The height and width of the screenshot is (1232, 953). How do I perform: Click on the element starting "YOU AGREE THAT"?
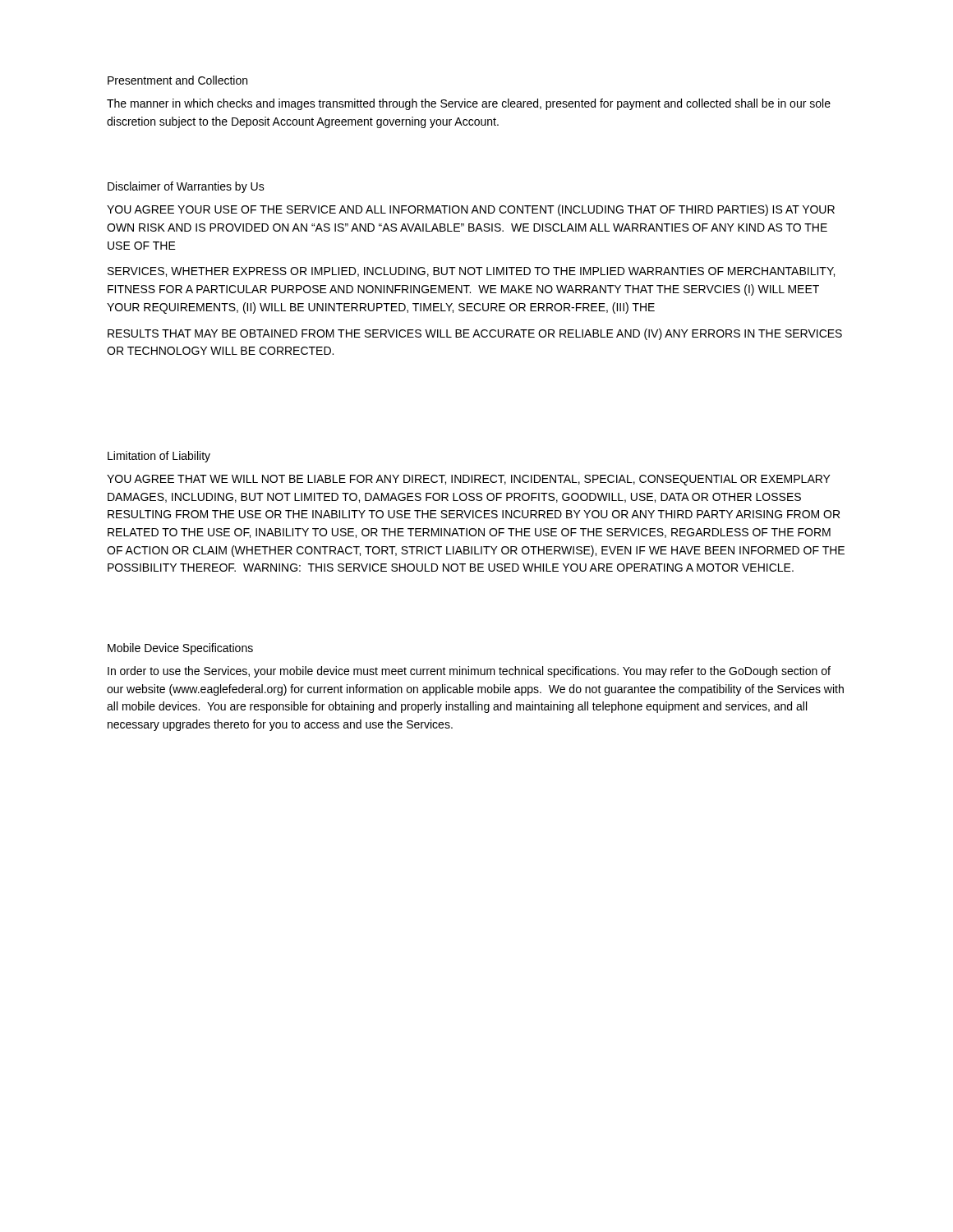476,523
